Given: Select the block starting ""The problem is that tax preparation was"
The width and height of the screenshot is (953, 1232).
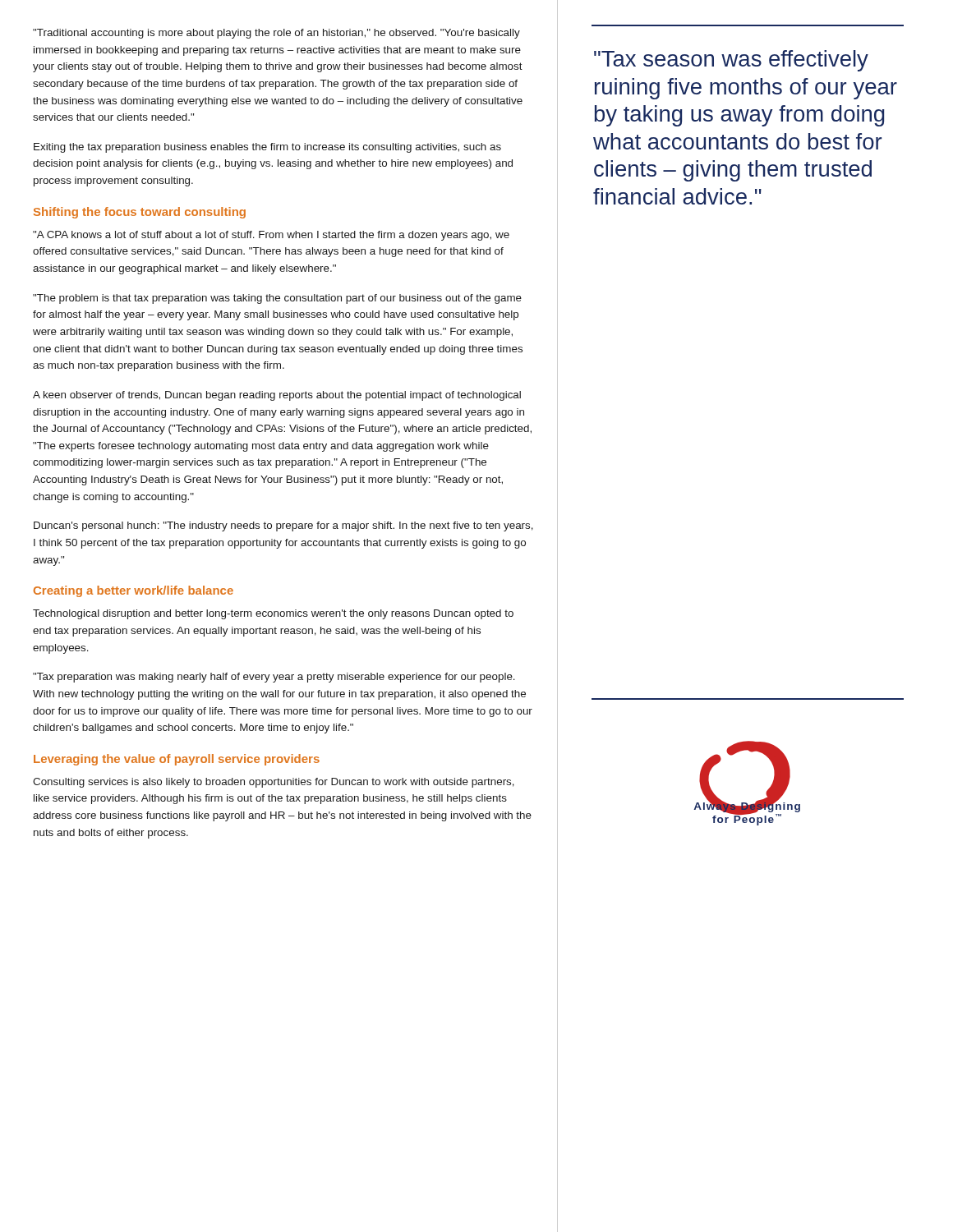Looking at the screenshot, I should [278, 331].
